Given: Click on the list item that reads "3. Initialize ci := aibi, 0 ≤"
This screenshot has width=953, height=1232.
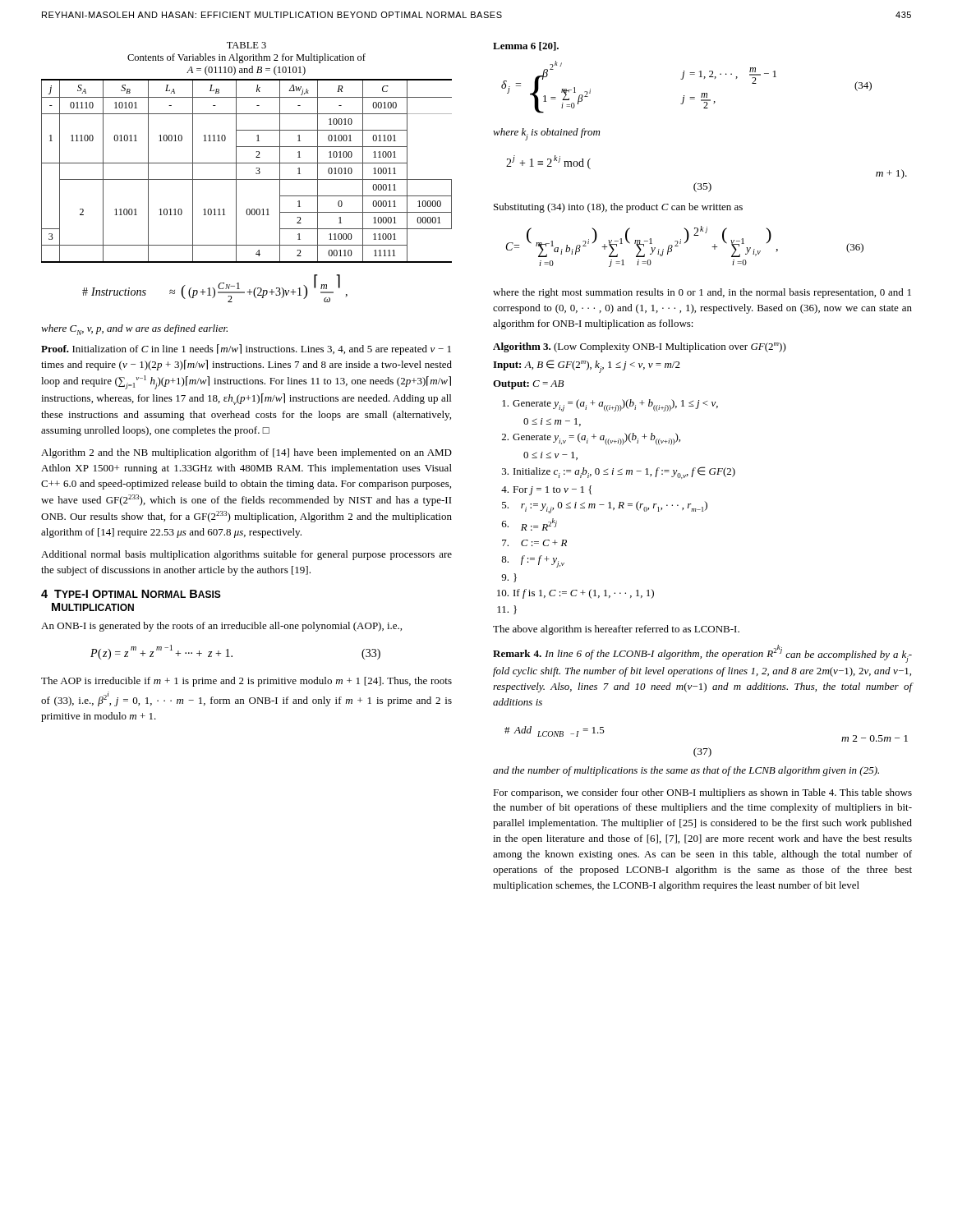Looking at the screenshot, I should pos(614,472).
